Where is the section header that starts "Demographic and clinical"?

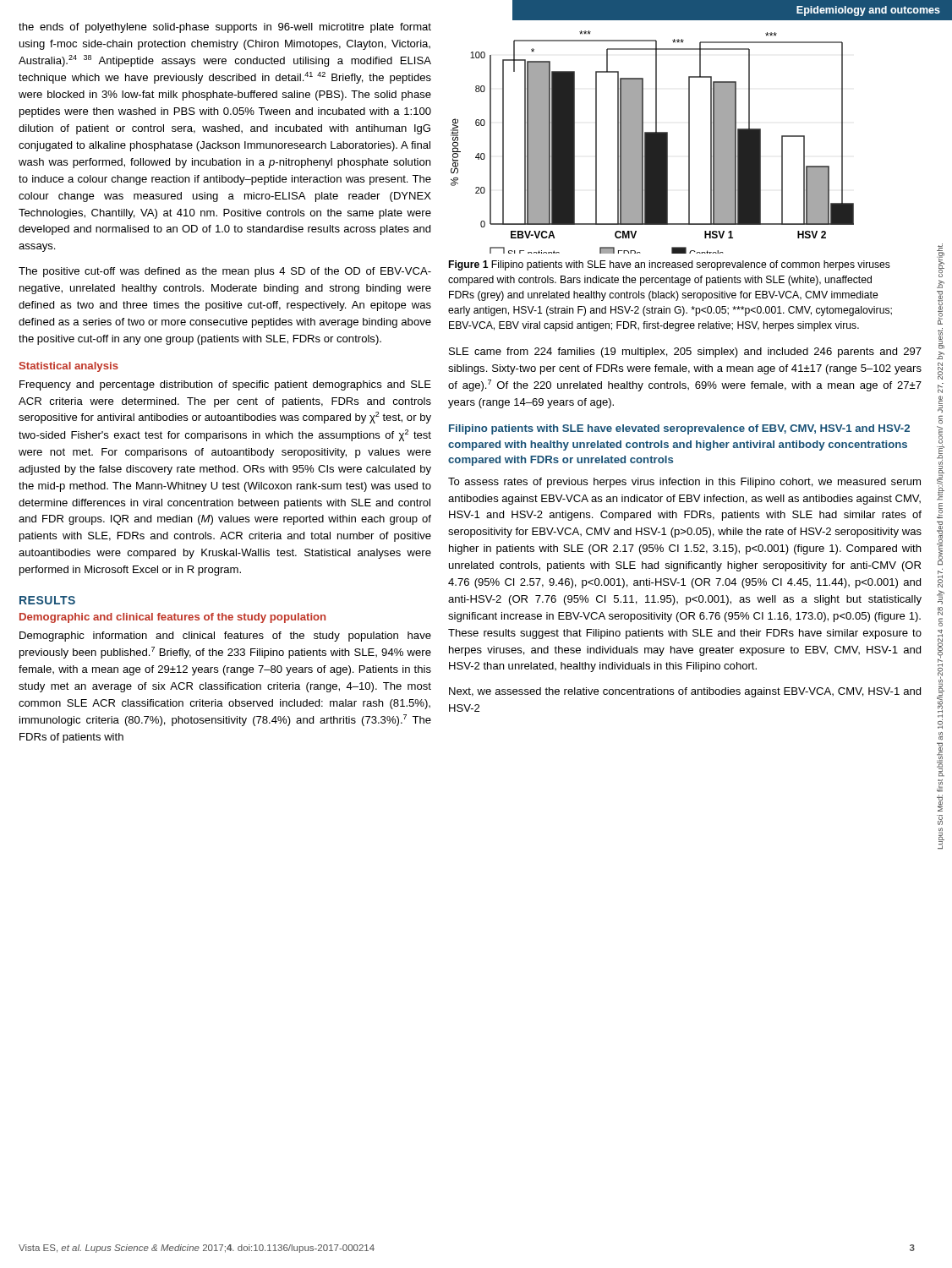pyautogui.click(x=173, y=617)
